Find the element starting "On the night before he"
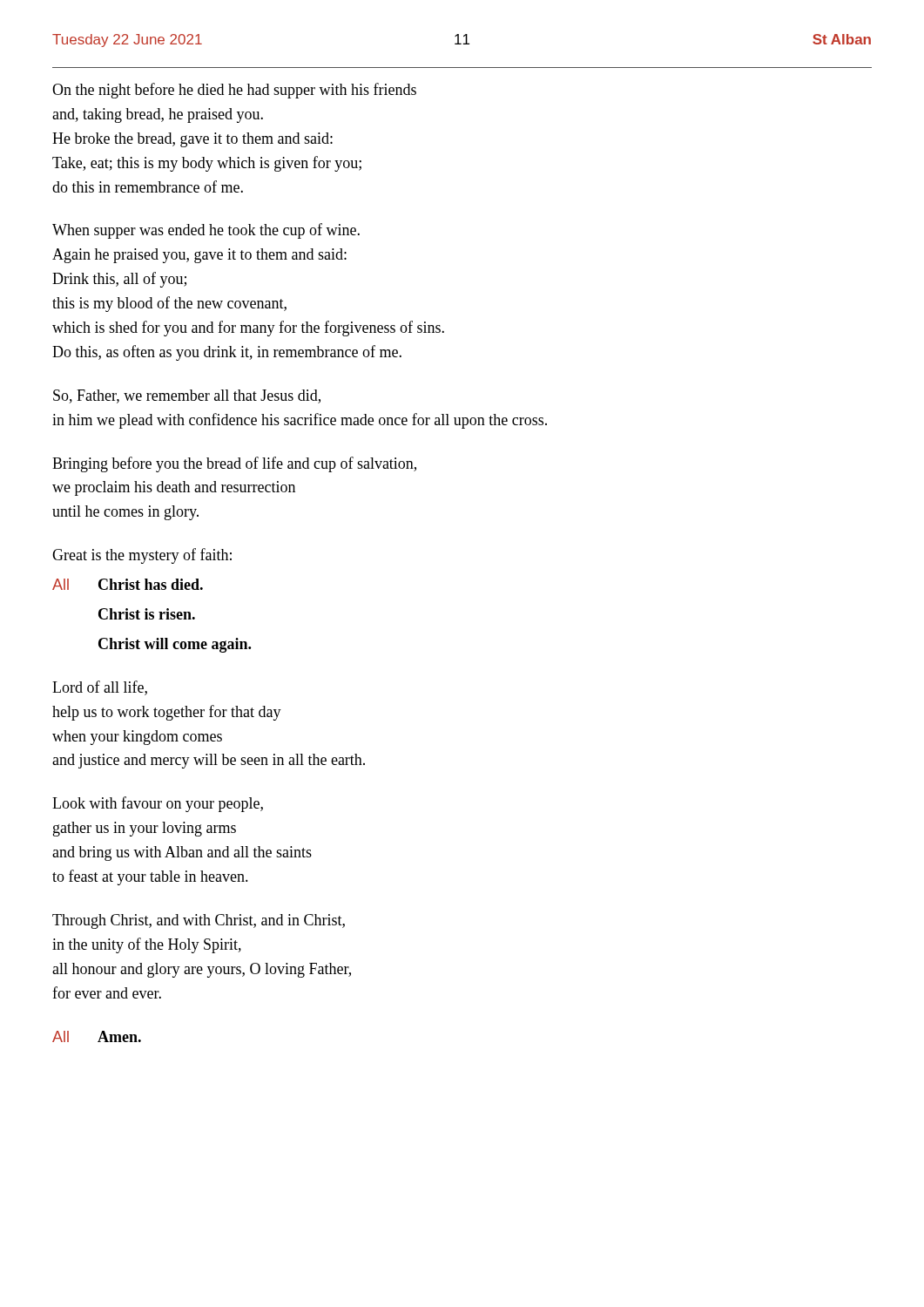The image size is (924, 1307). pyautogui.click(x=234, y=138)
